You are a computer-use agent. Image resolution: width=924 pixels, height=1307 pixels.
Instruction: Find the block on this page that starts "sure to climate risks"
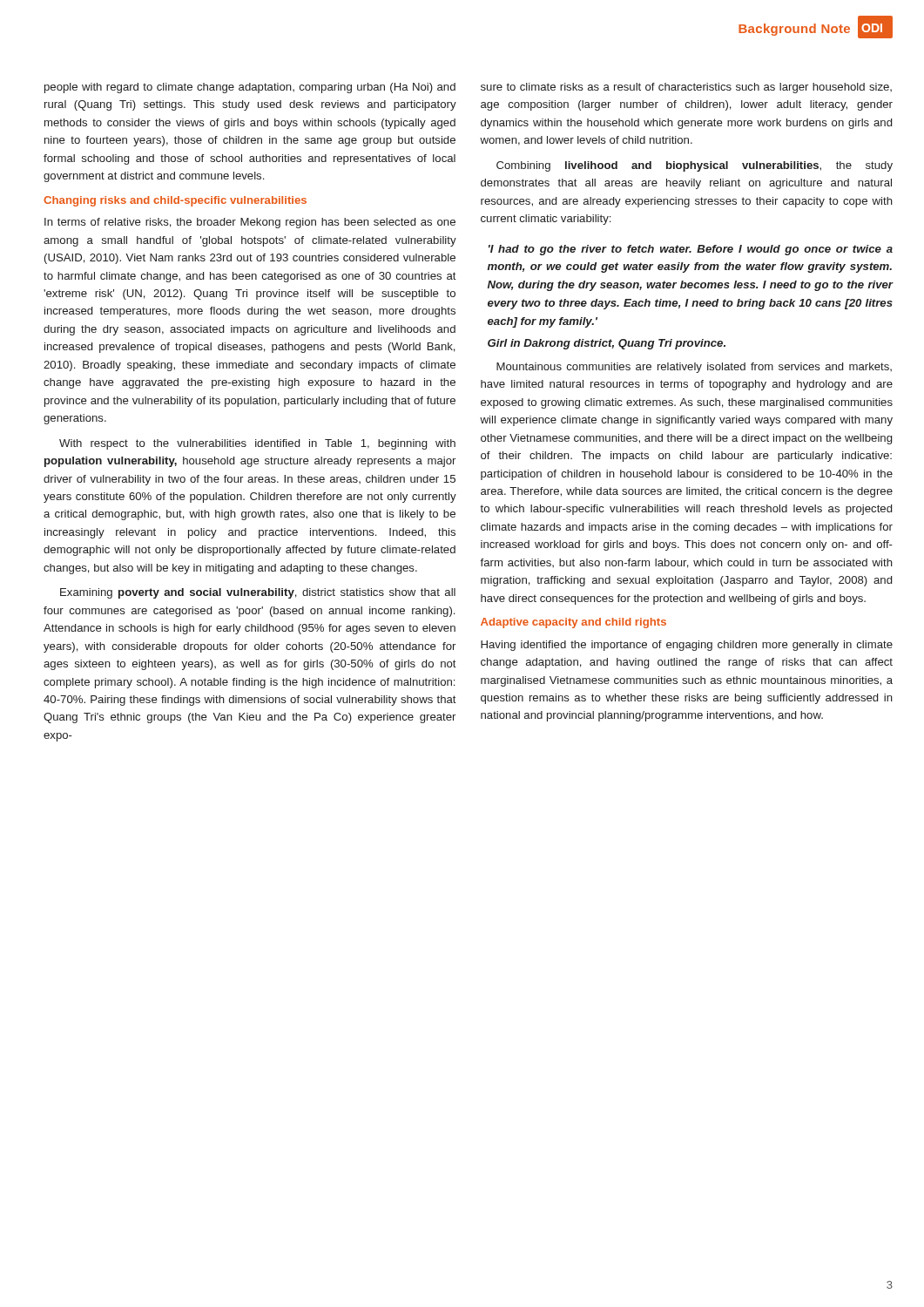[x=686, y=153]
